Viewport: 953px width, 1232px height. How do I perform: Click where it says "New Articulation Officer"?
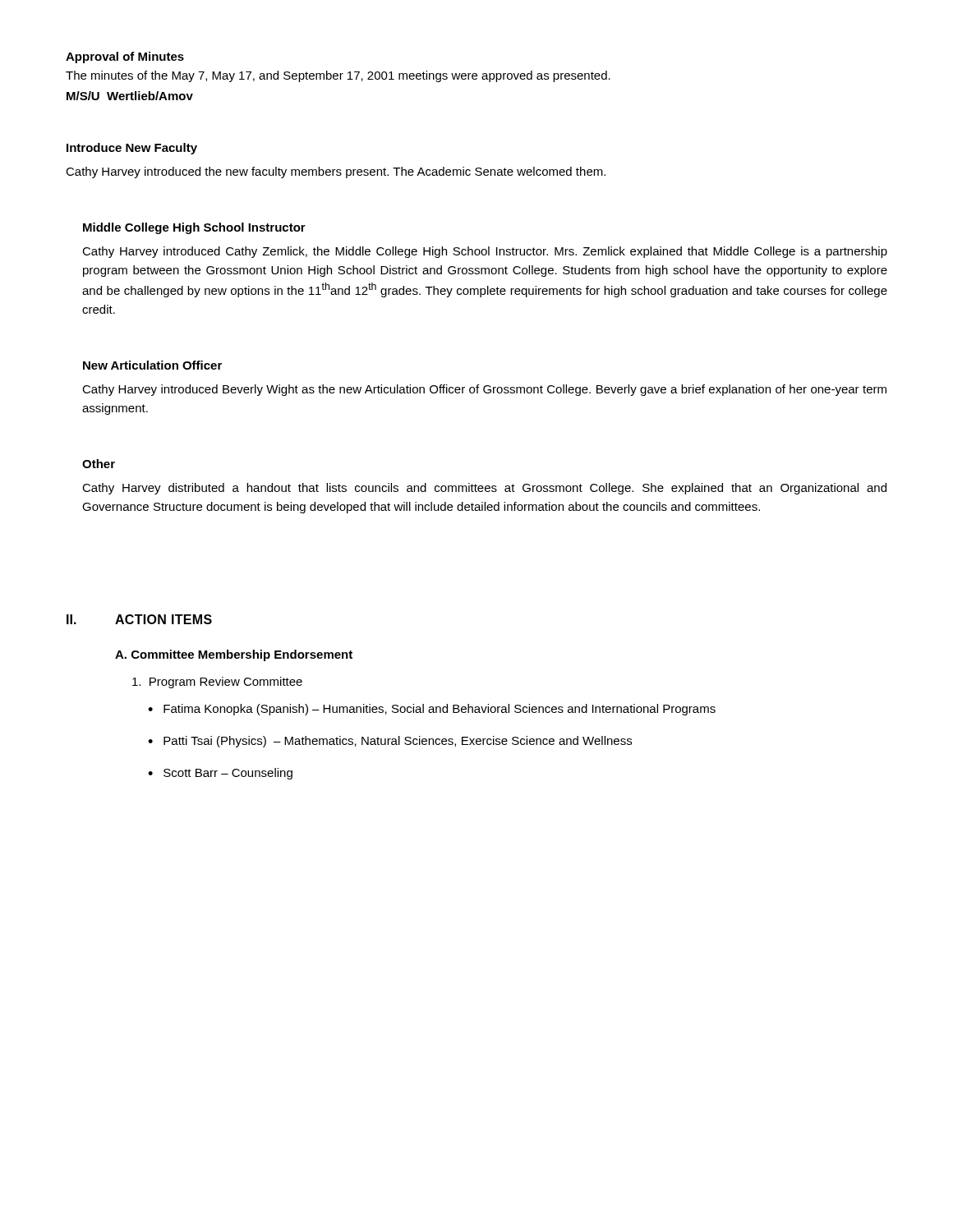tap(152, 365)
